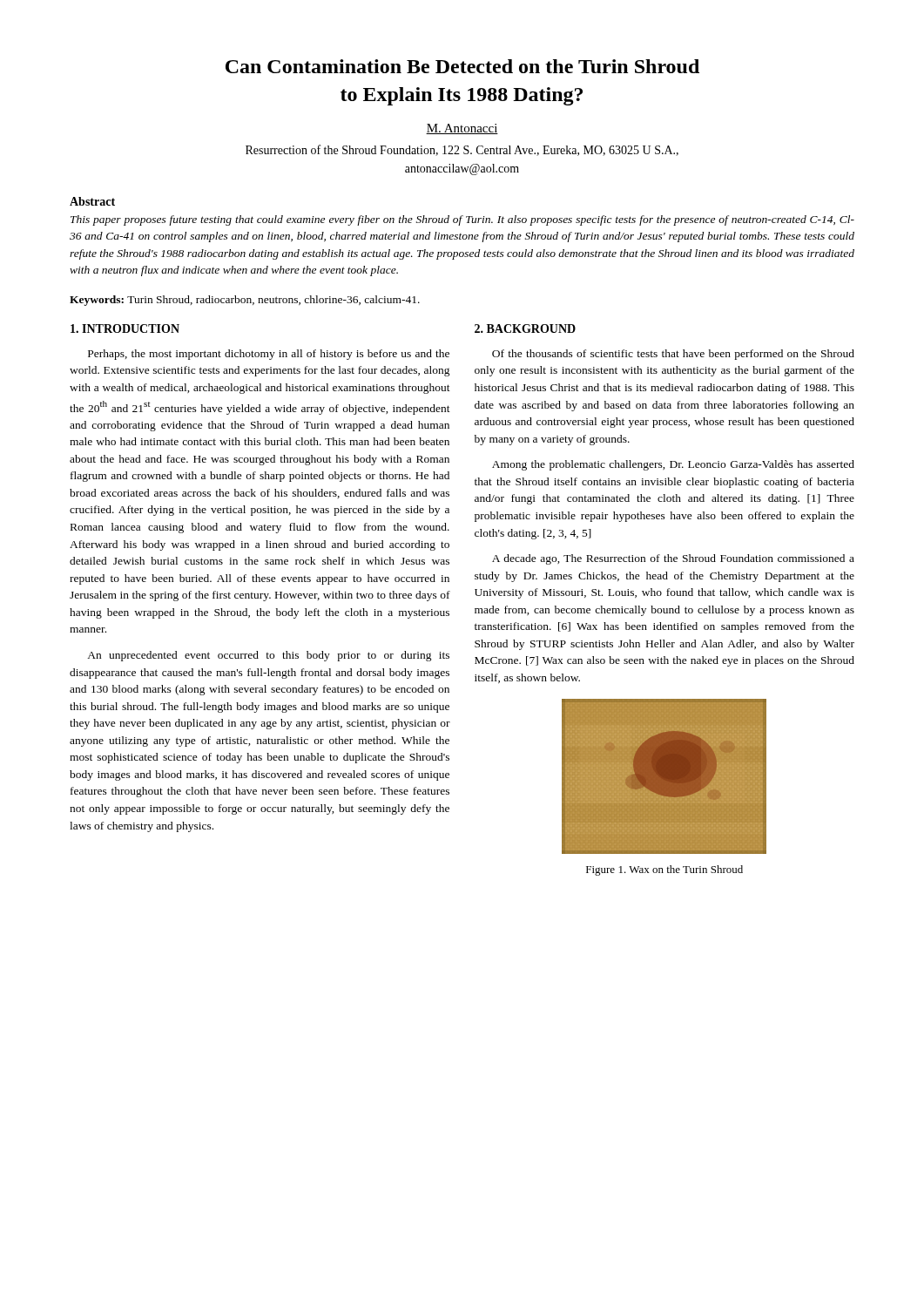Point to the passage starting "Figure 1. Wax on the Turin"

click(x=664, y=869)
